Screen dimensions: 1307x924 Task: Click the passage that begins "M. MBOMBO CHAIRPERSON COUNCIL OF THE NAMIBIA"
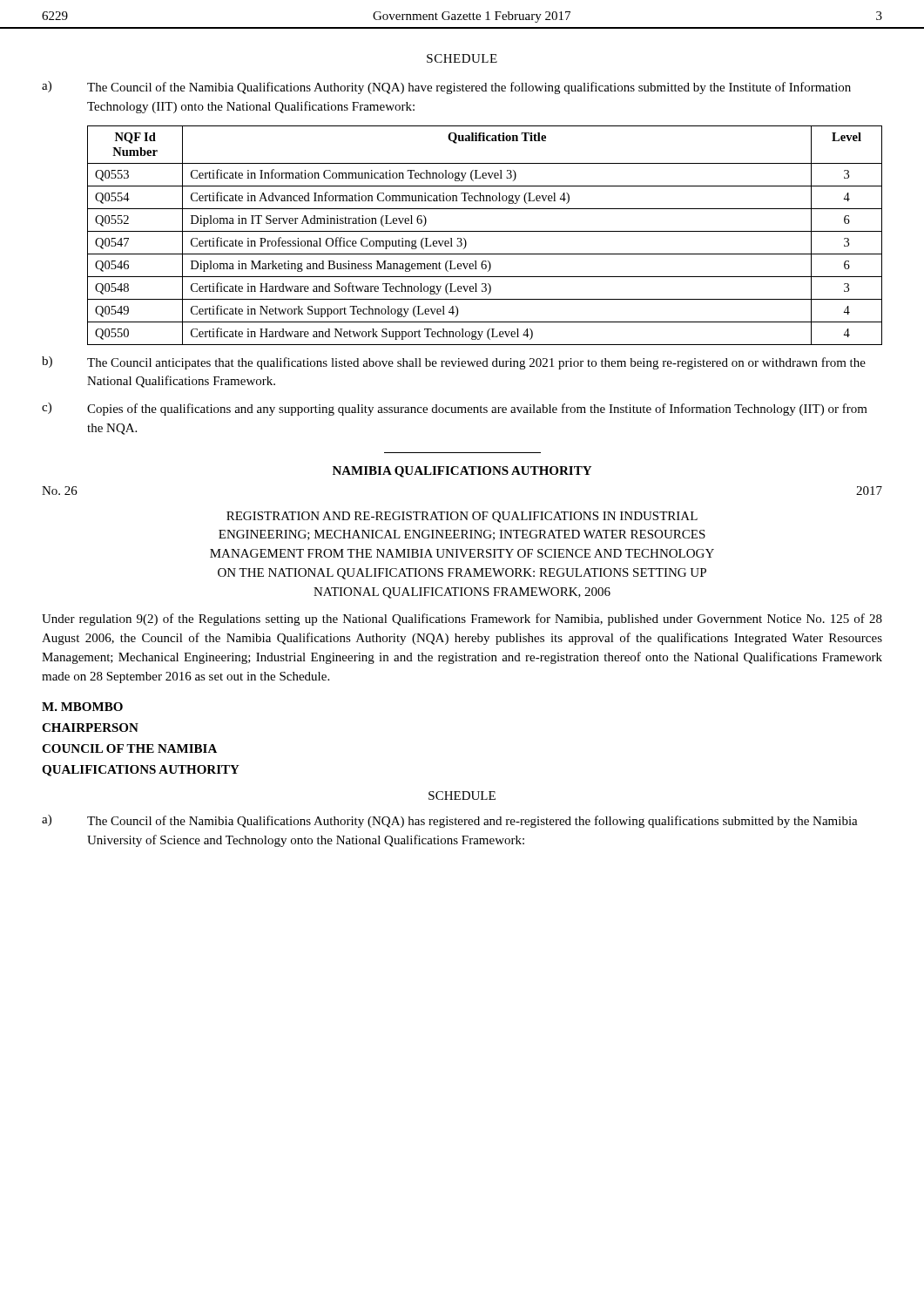[x=141, y=738]
